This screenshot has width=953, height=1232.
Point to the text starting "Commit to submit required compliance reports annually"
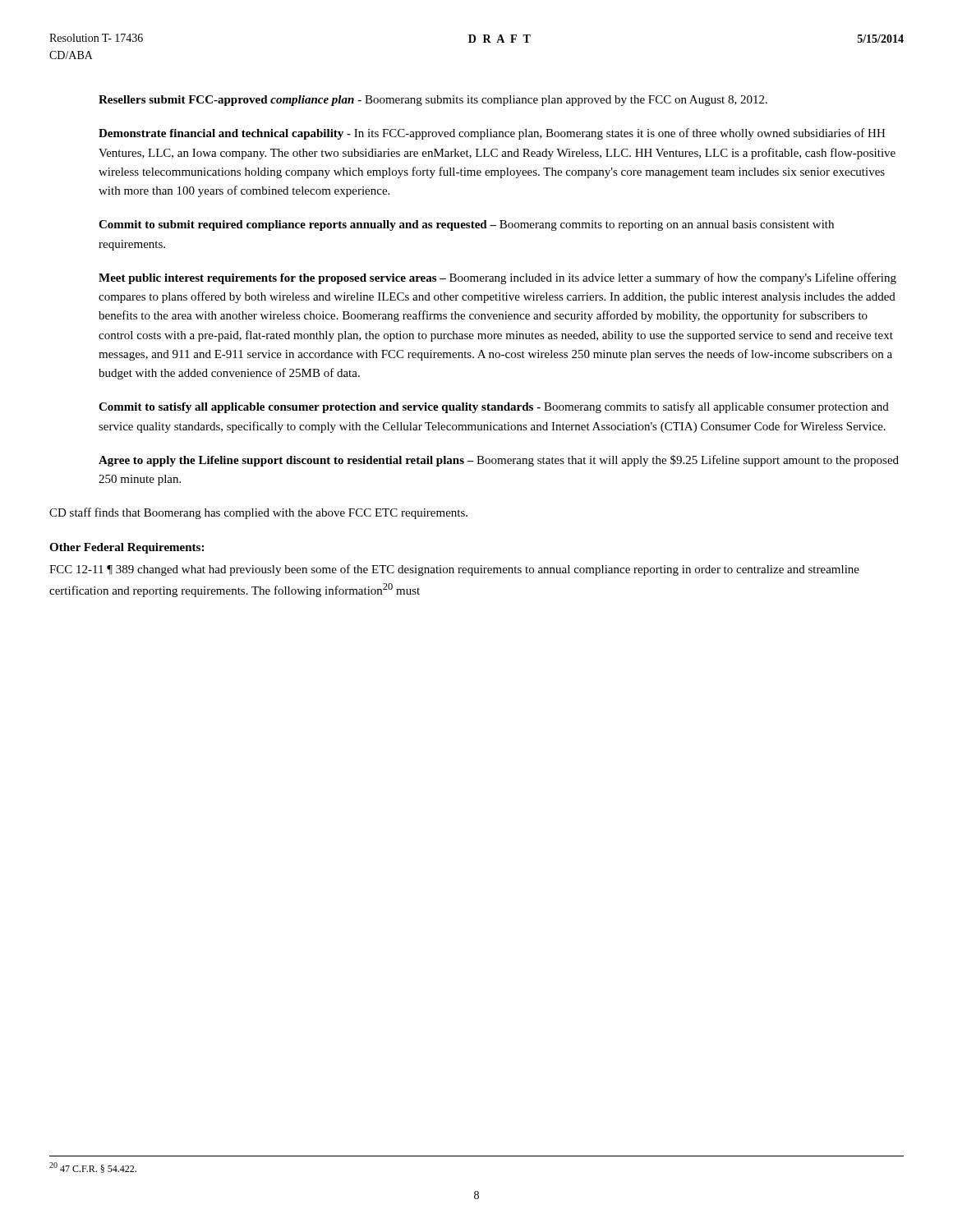coord(501,234)
